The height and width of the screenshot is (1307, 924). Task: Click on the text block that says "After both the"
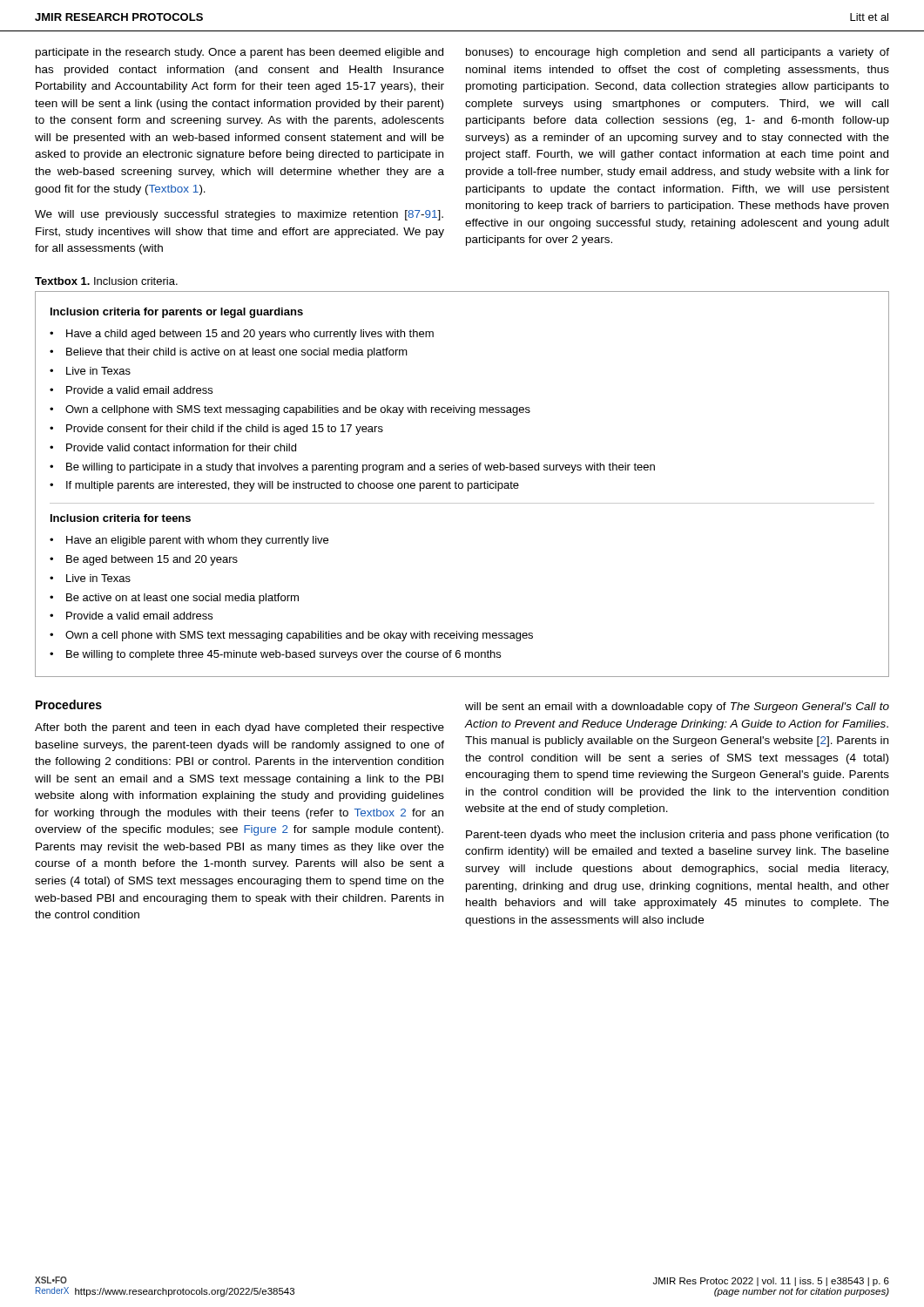tap(240, 821)
